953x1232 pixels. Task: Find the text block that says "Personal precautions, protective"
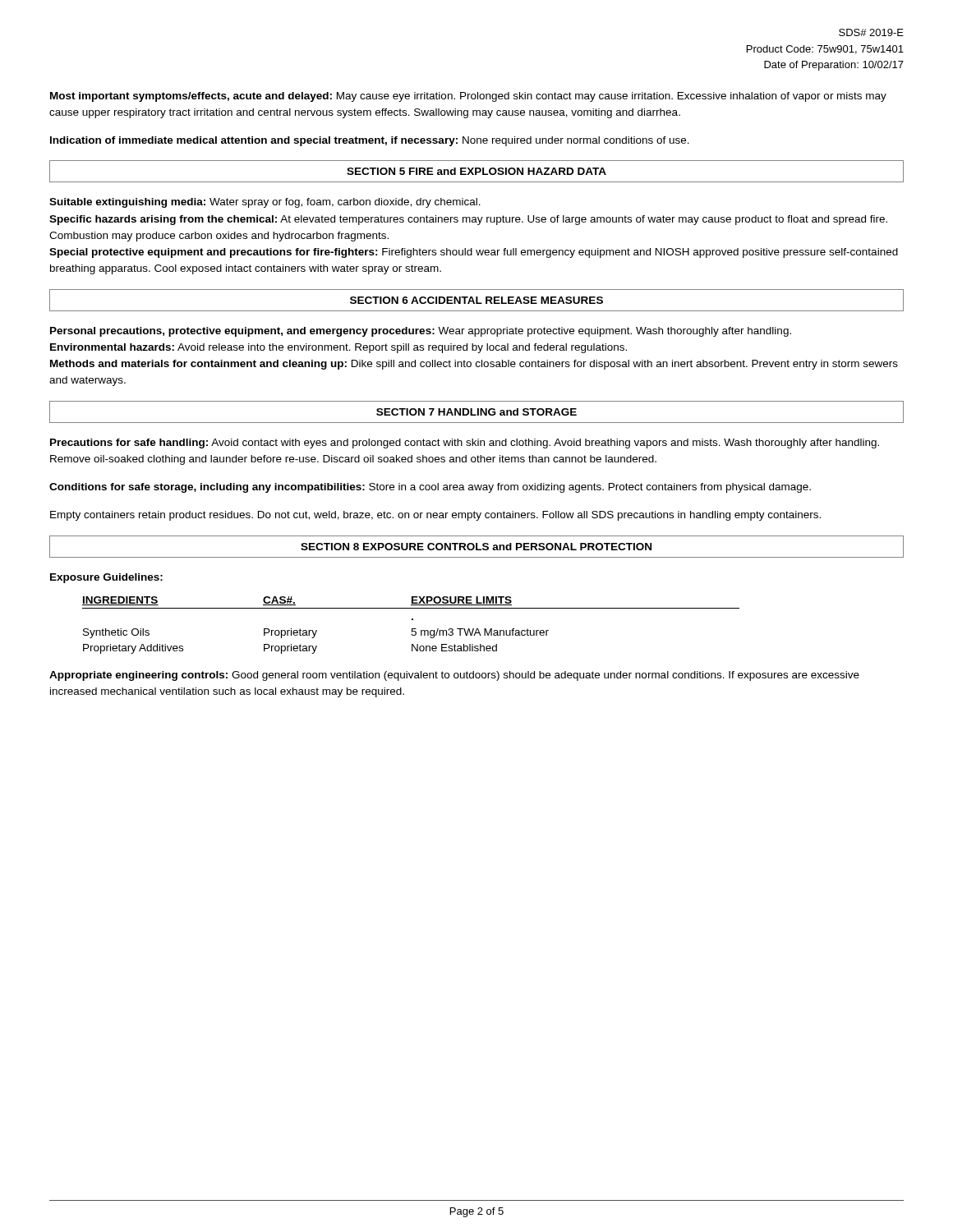474,355
